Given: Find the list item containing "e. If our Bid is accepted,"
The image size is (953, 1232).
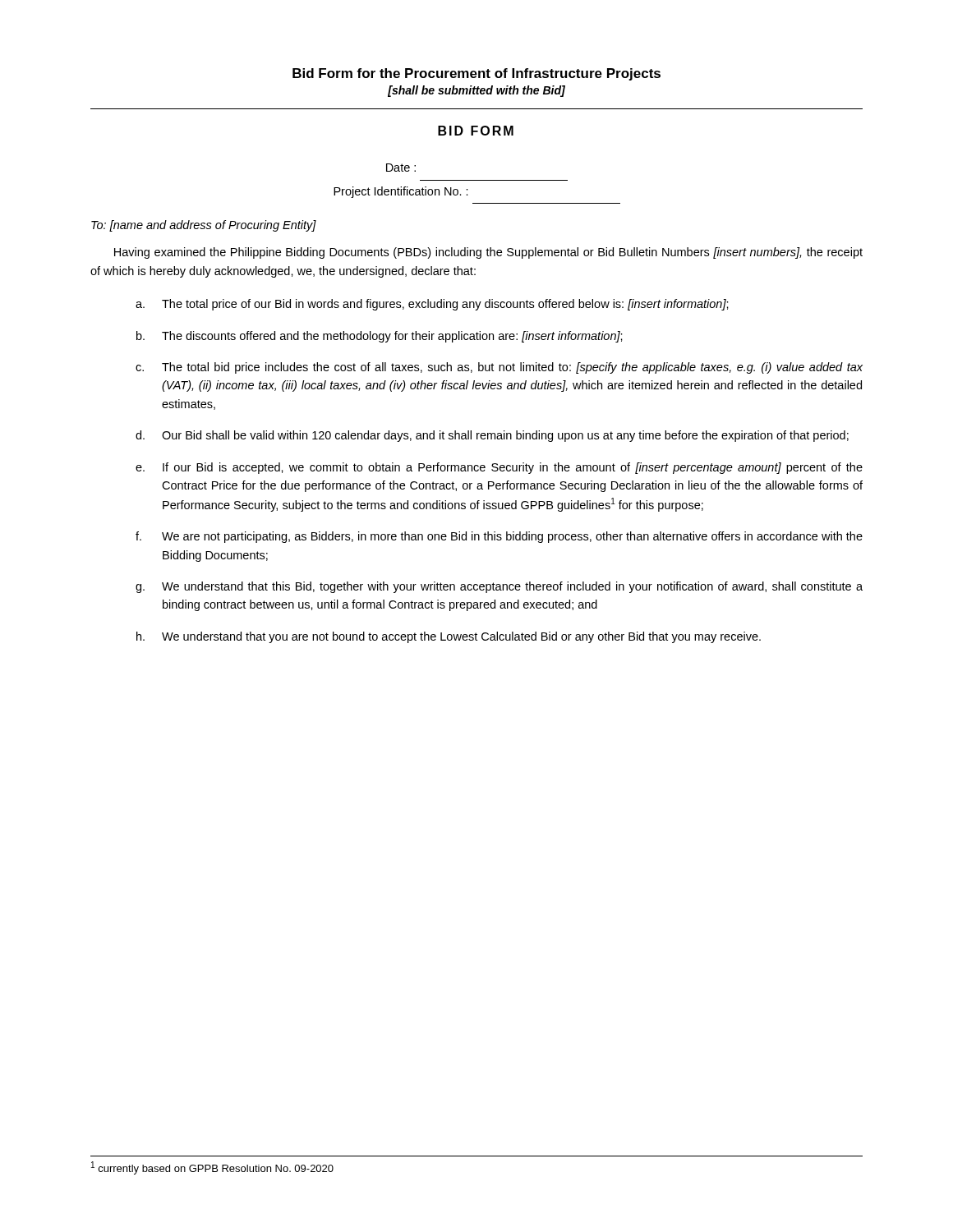Looking at the screenshot, I should (499, 486).
